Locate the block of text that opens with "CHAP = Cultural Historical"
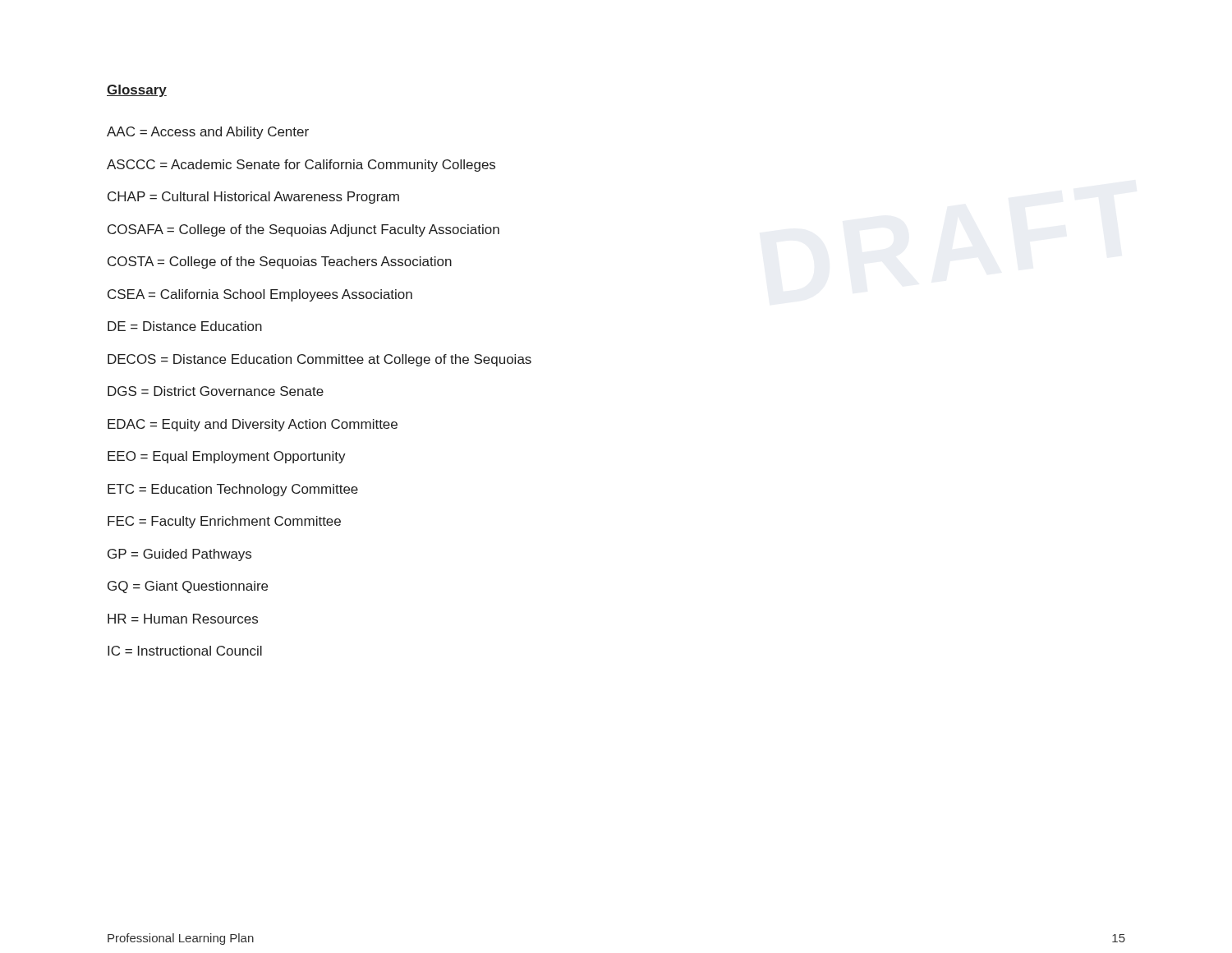The image size is (1232, 953). [253, 197]
